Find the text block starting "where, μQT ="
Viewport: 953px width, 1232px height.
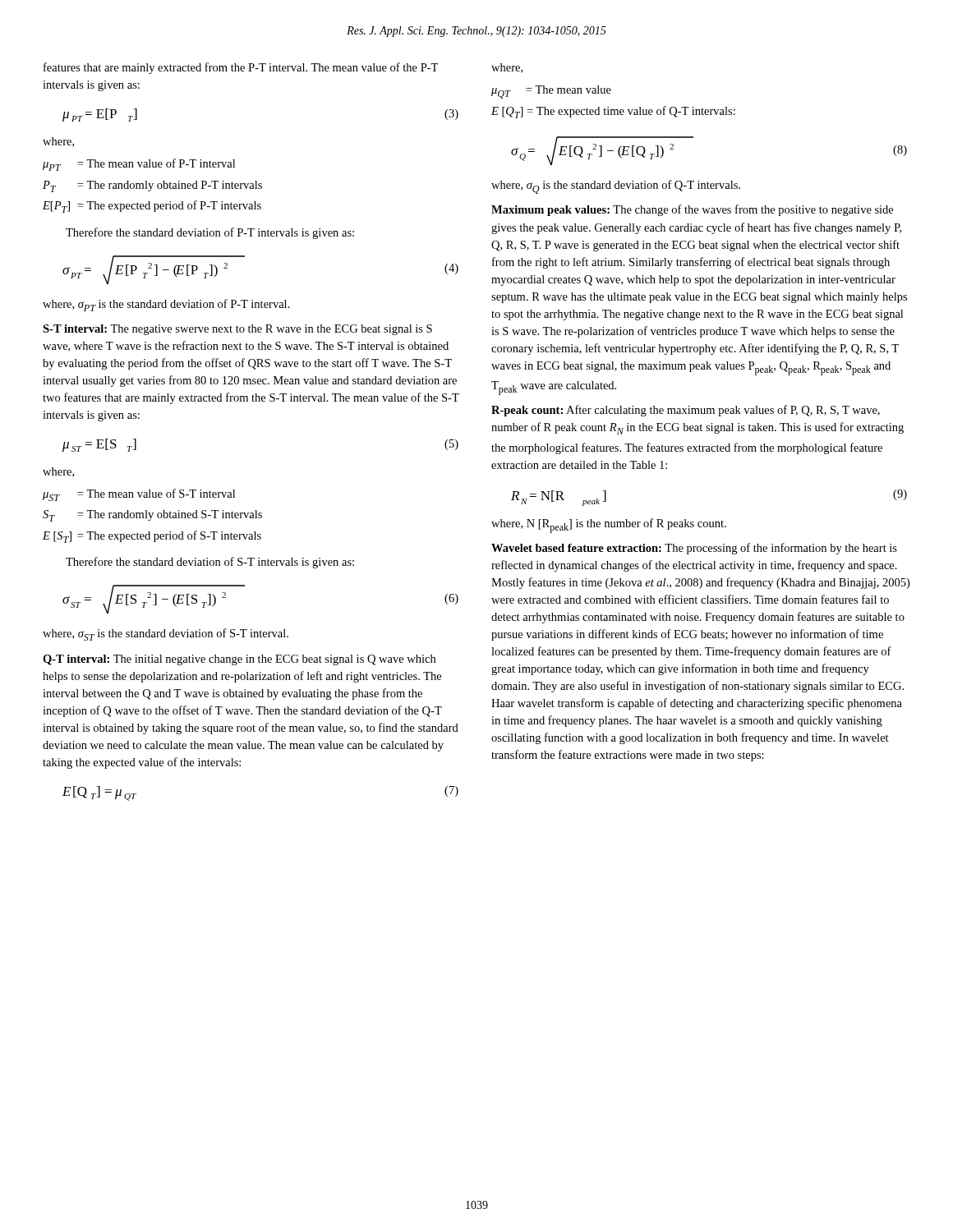coord(507,68)
